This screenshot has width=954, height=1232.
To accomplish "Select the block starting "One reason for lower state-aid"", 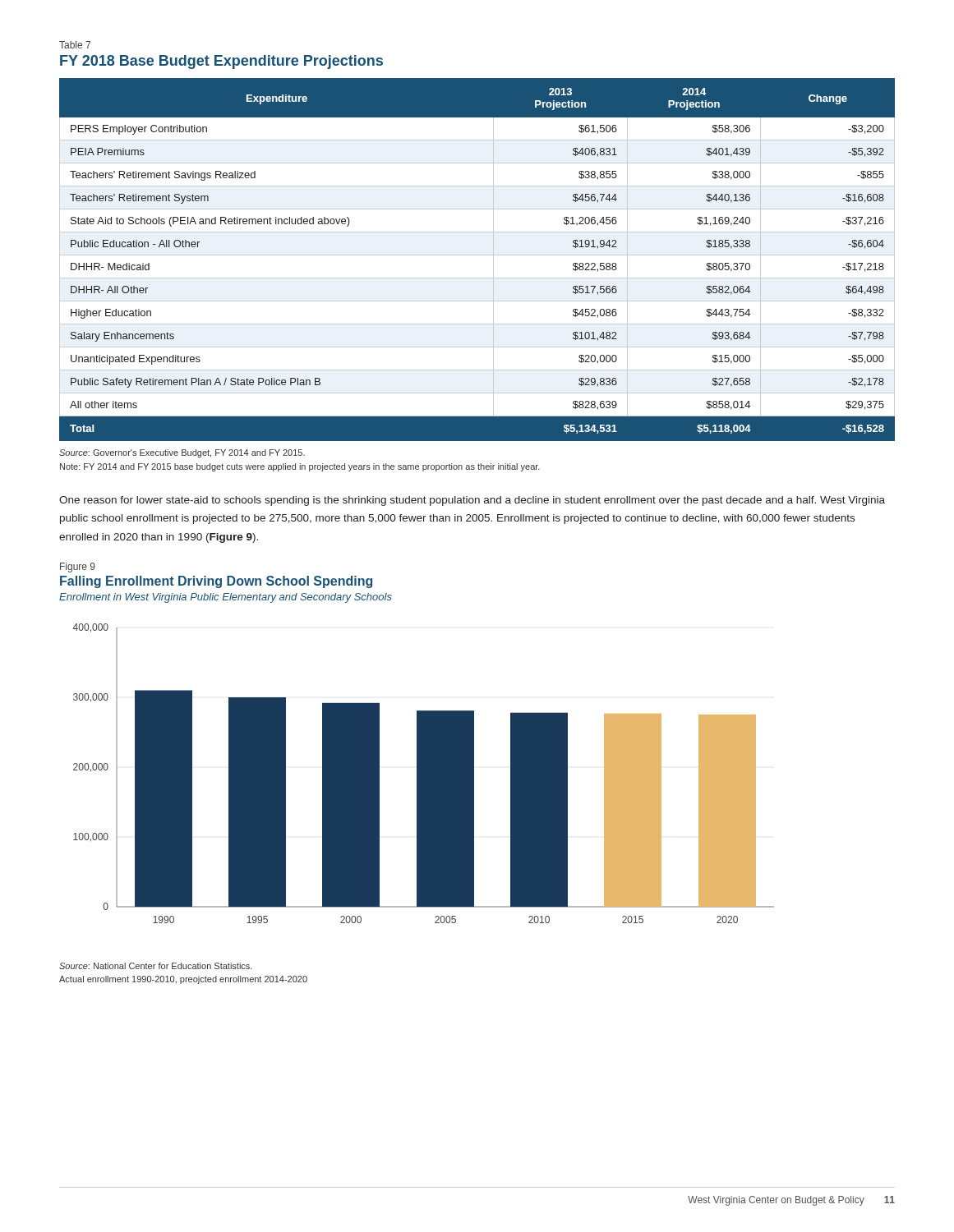I will coord(472,518).
